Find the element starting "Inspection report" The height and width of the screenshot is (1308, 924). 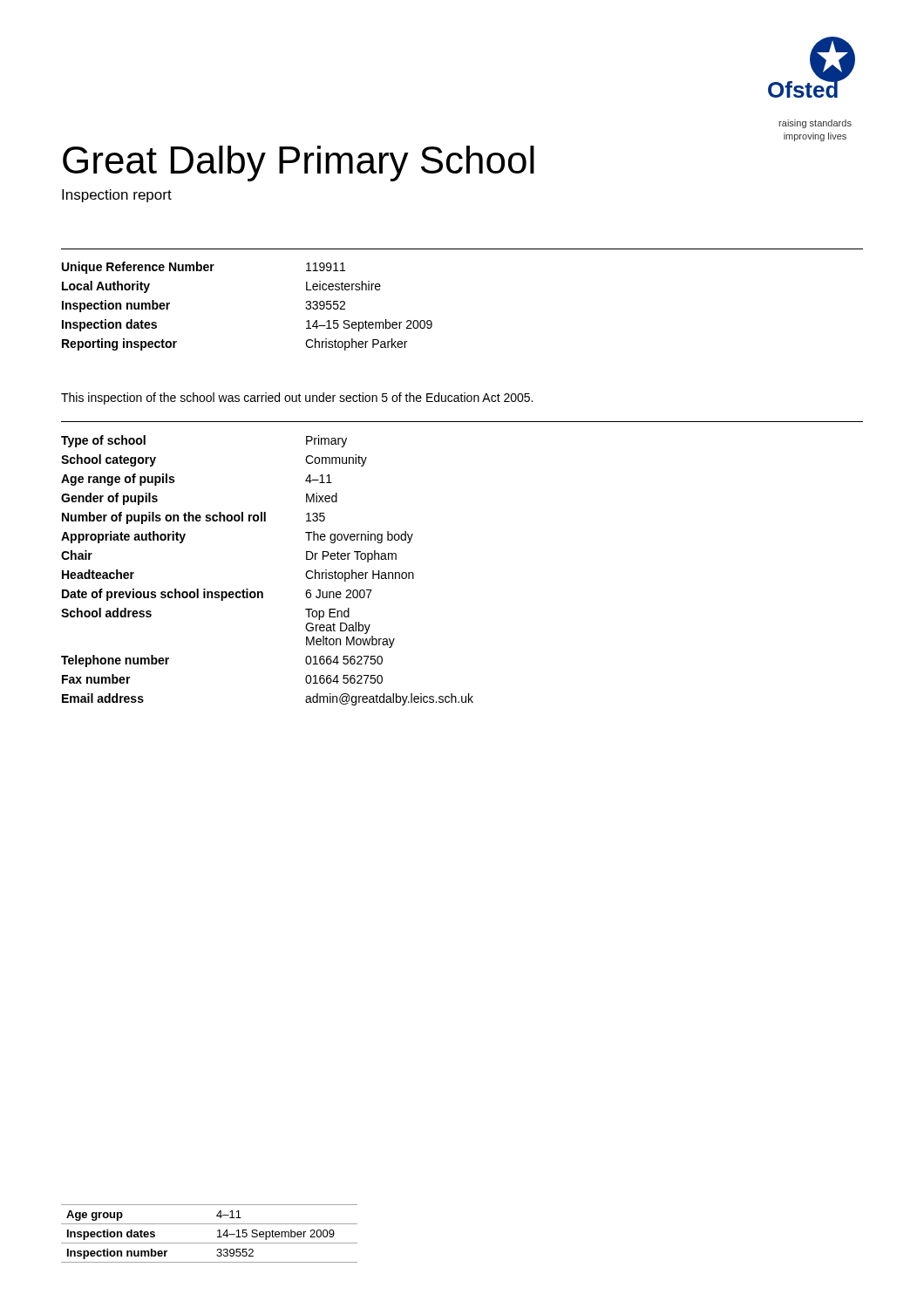pyautogui.click(x=116, y=195)
